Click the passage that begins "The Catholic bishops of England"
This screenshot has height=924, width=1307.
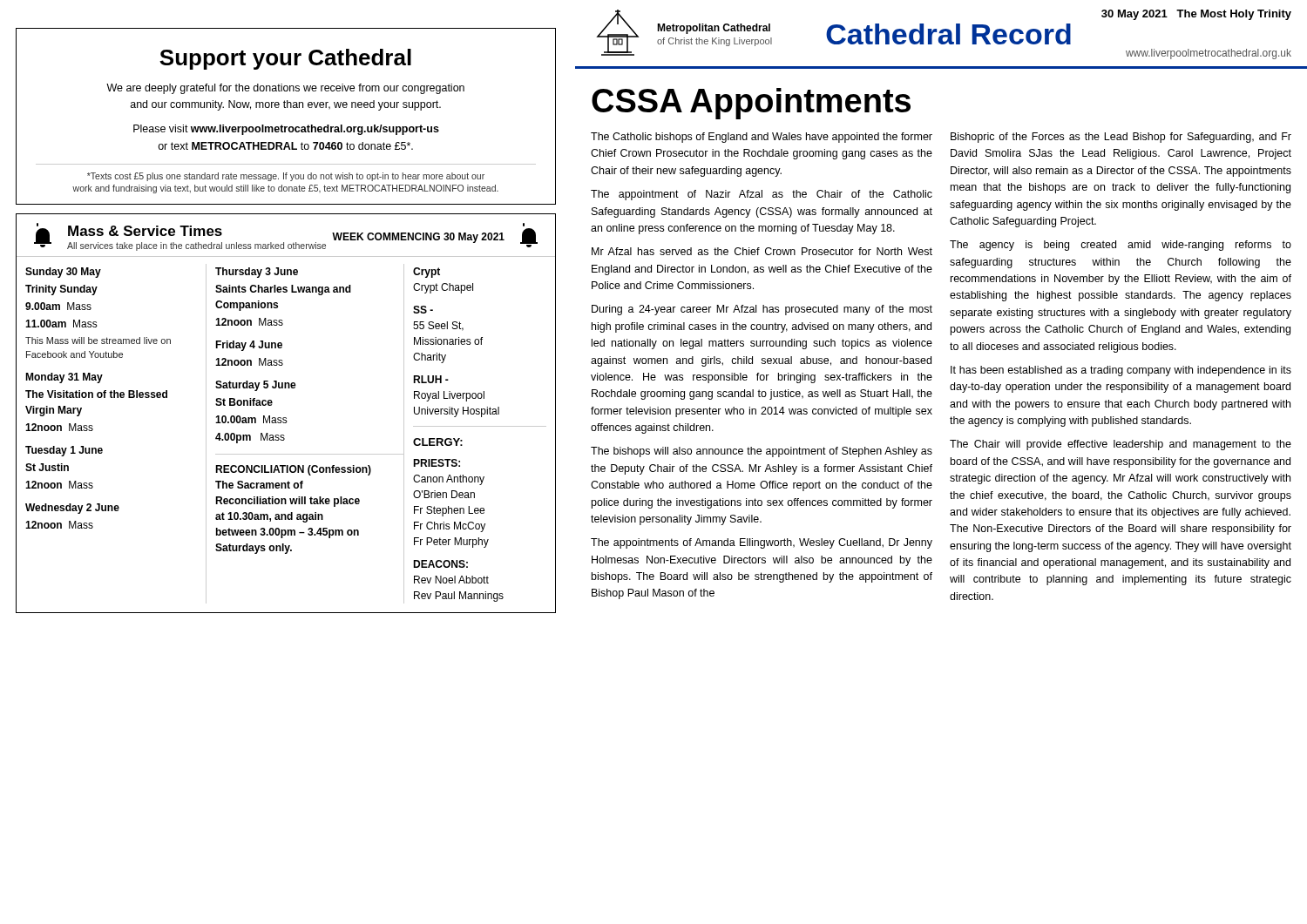coord(762,154)
